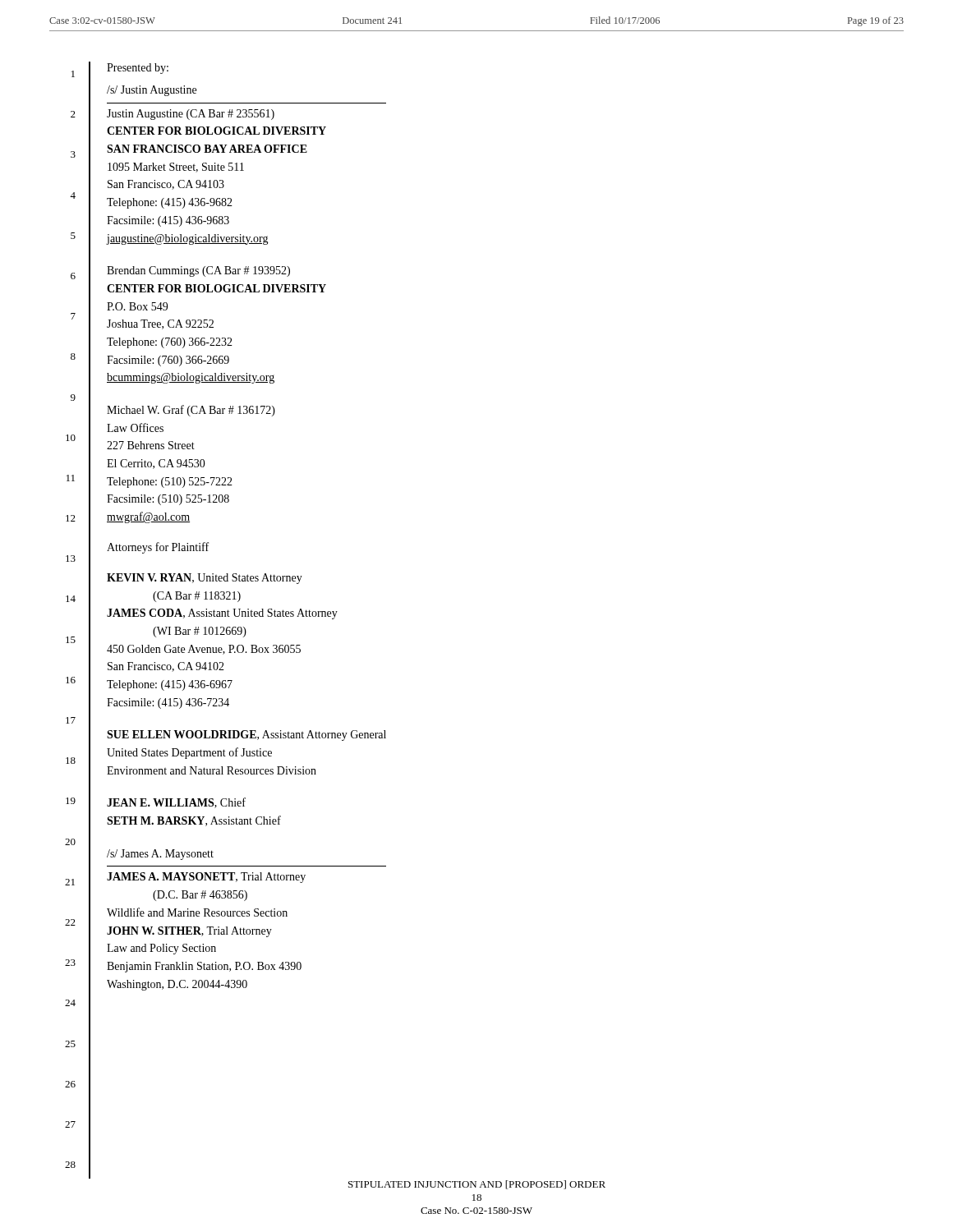Image resolution: width=953 pixels, height=1232 pixels.
Task: Locate the block of text that opens with "JEAN E. WILLIAMS,"
Action: (176, 803)
